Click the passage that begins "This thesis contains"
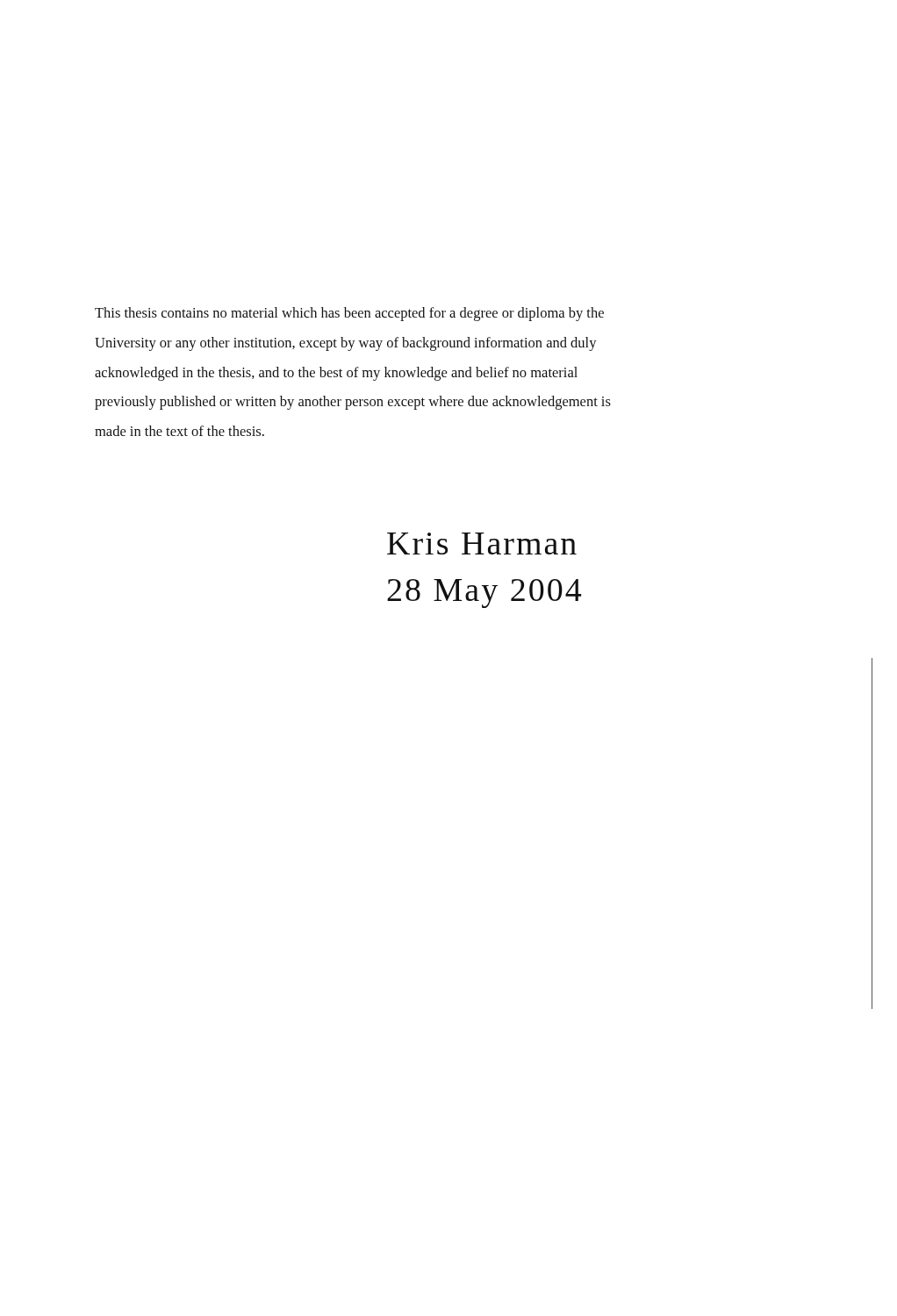The image size is (897, 1316). pos(353,372)
